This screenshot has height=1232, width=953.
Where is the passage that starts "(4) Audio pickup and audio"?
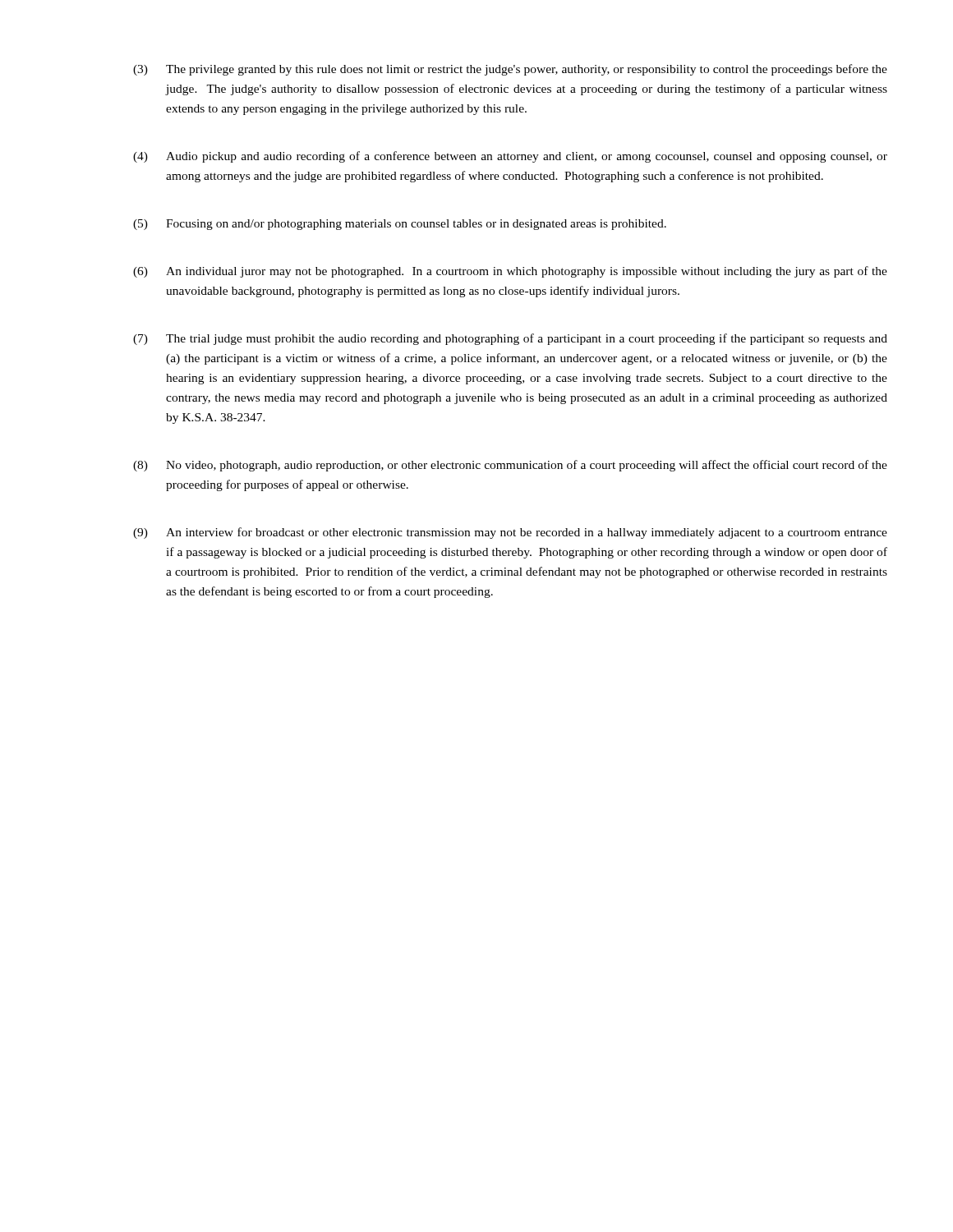pyautogui.click(x=485, y=166)
